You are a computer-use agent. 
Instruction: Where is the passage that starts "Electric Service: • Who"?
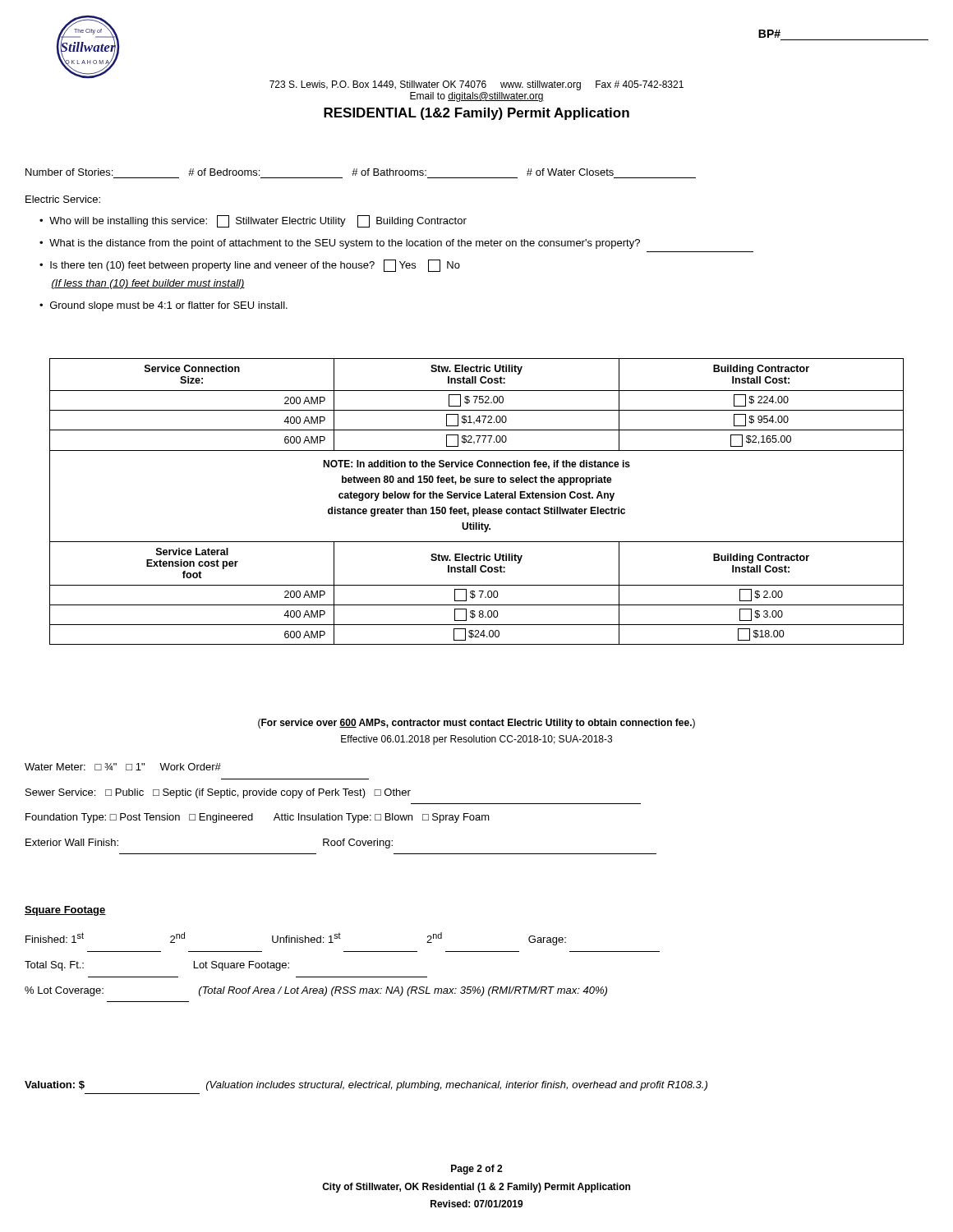pyautogui.click(x=476, y=254)
